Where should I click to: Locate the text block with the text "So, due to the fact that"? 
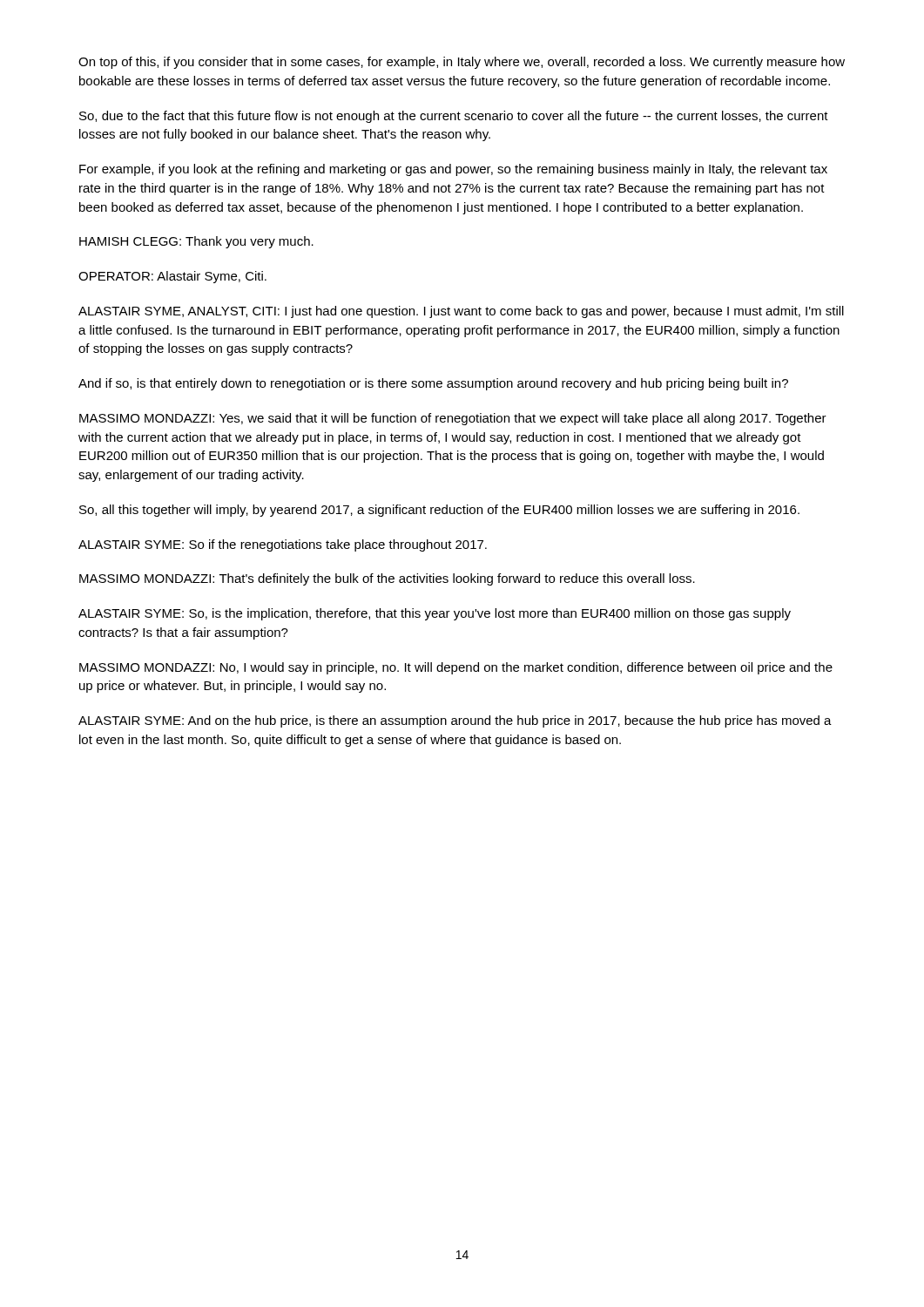point(453,124)
